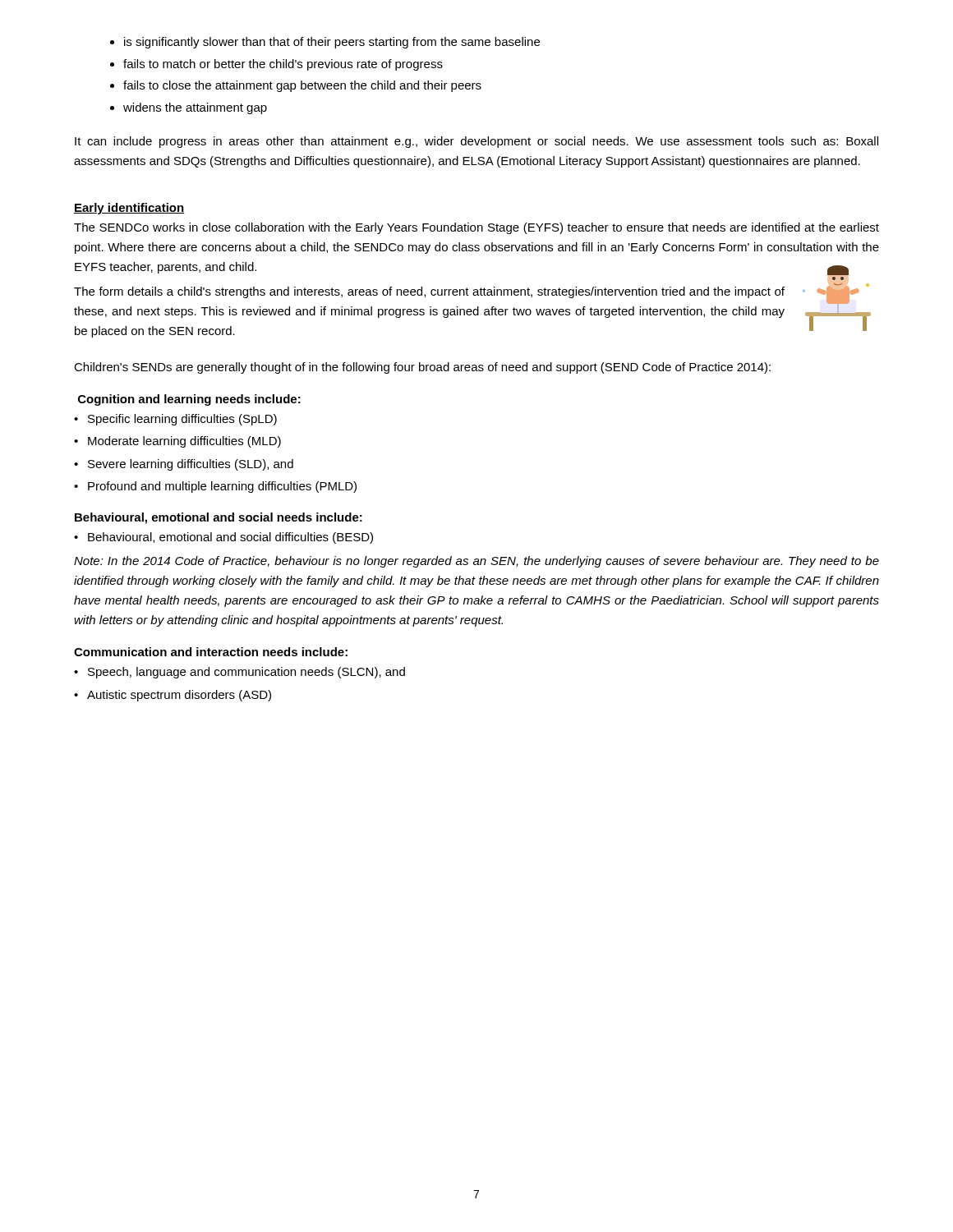Point to the text starting "Specific learning difficulties (SpLD)"
Screen dimensions: 1232x953
coord(175,420)
